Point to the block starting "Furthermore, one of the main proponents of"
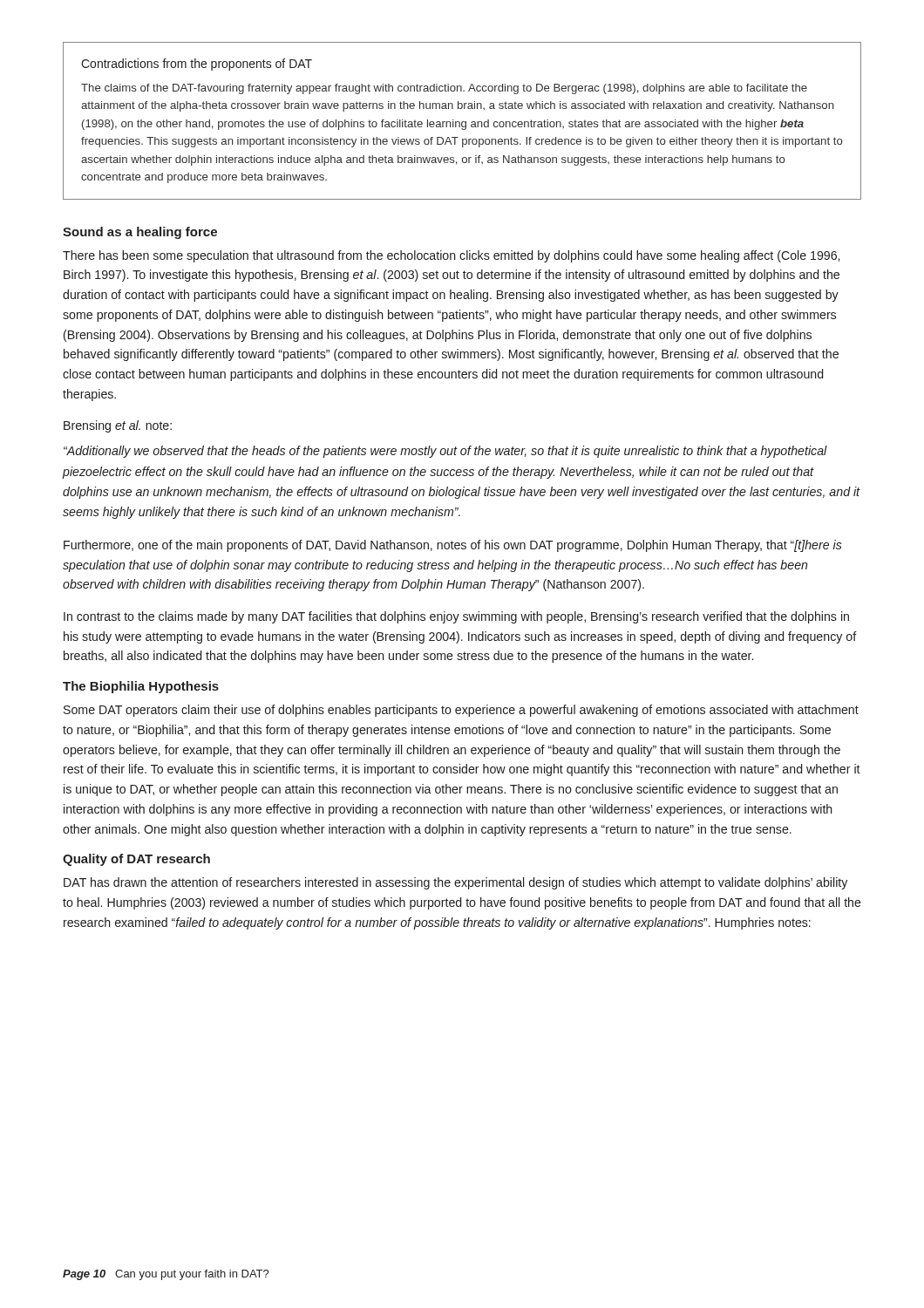Image resolution: width=924 pixels, height=1308 pixels. [x=452, y=565]
